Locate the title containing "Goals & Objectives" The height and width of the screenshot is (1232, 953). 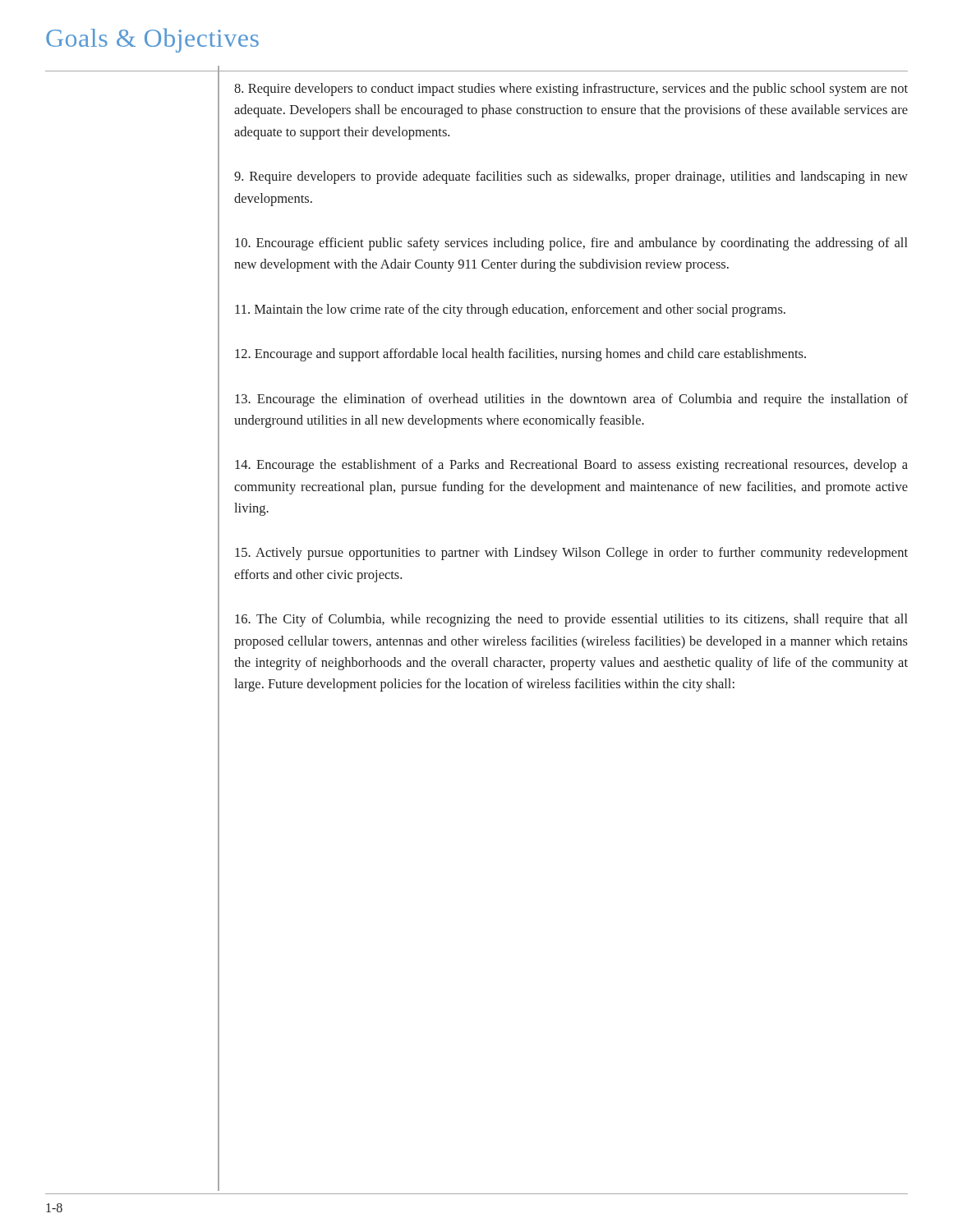(153, 38)
